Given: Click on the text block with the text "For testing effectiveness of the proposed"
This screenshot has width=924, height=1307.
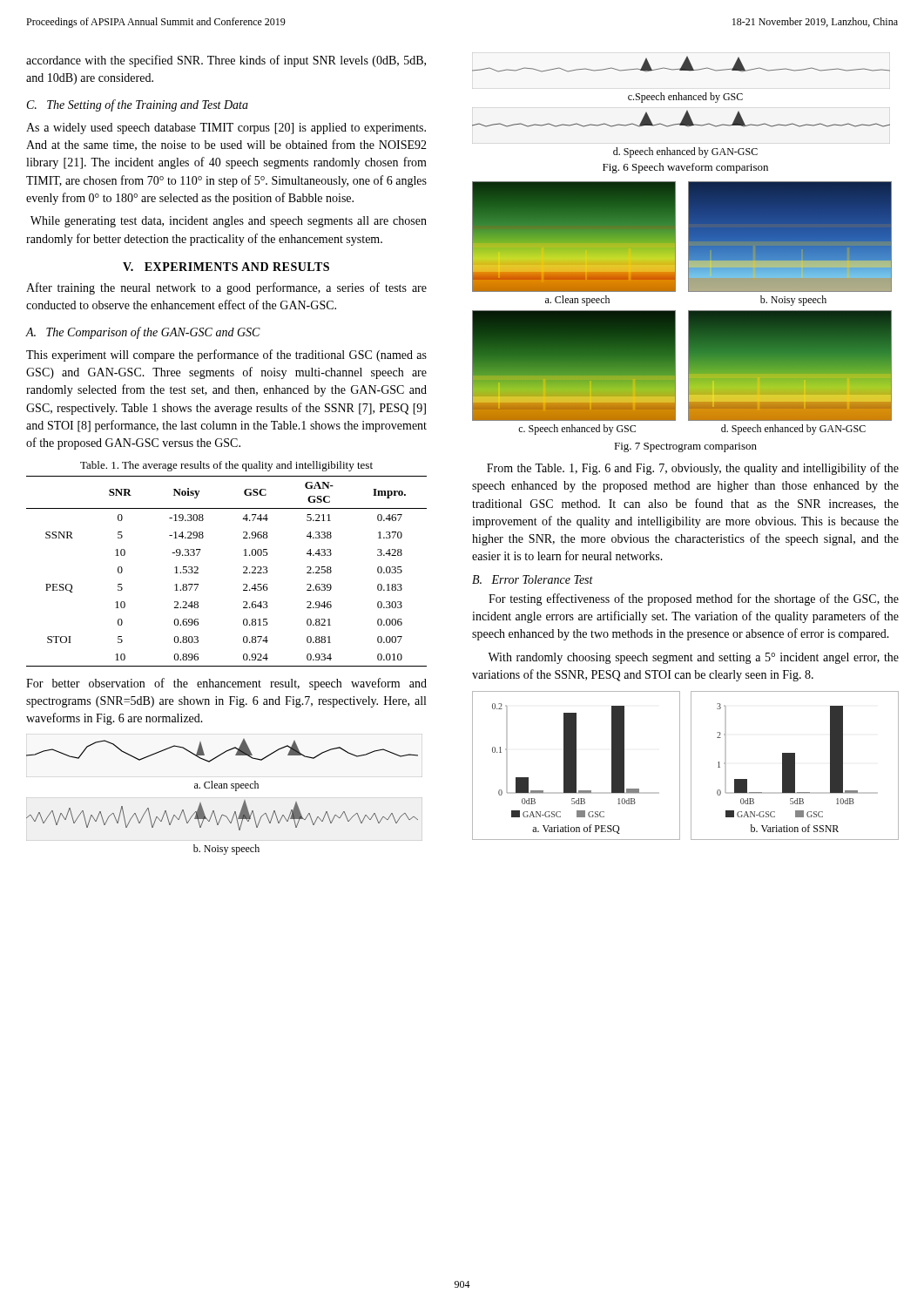Looking at the screenshot, I should pos(685,637).
